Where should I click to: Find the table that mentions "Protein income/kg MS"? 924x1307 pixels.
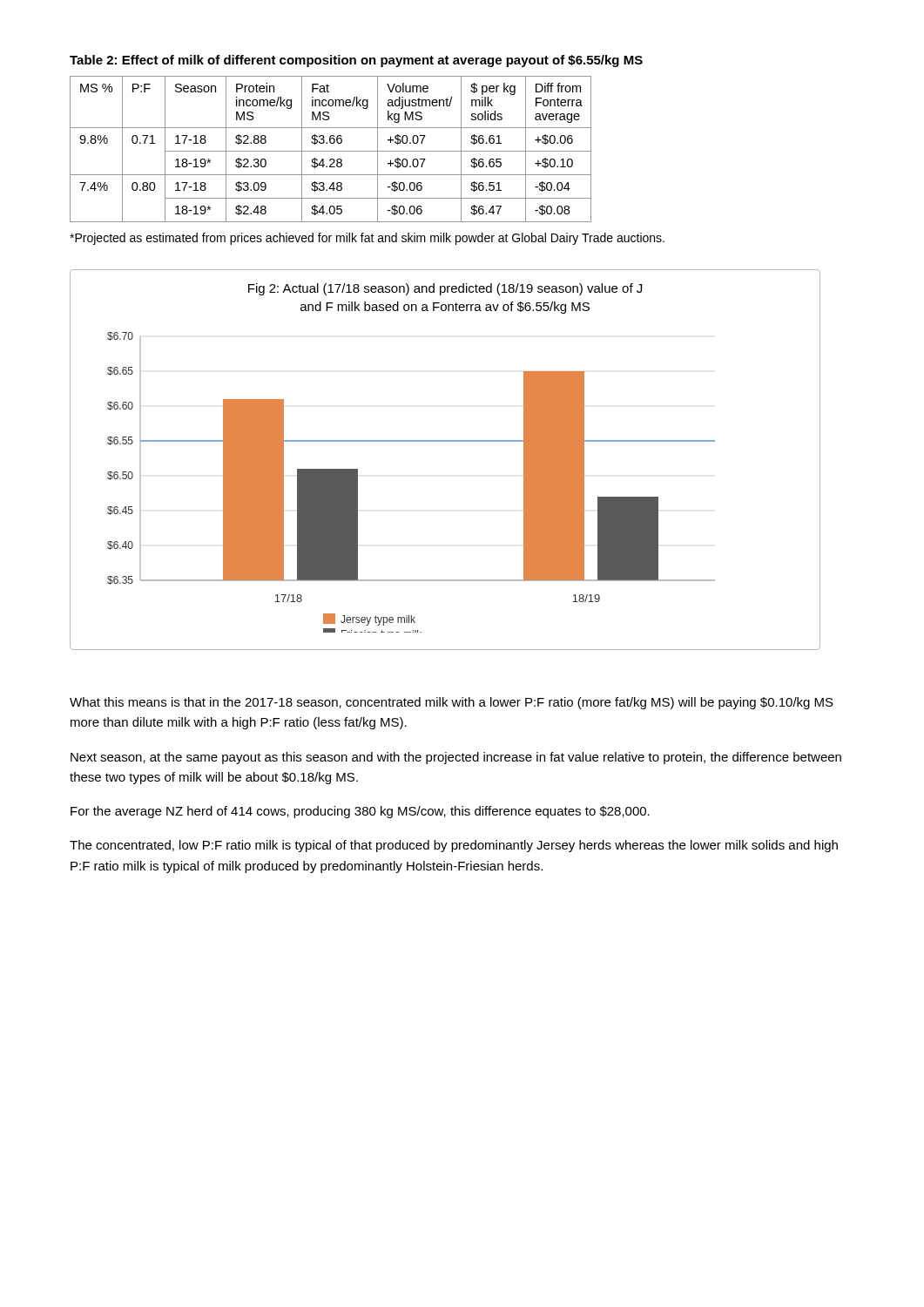(x=462, y=149)
